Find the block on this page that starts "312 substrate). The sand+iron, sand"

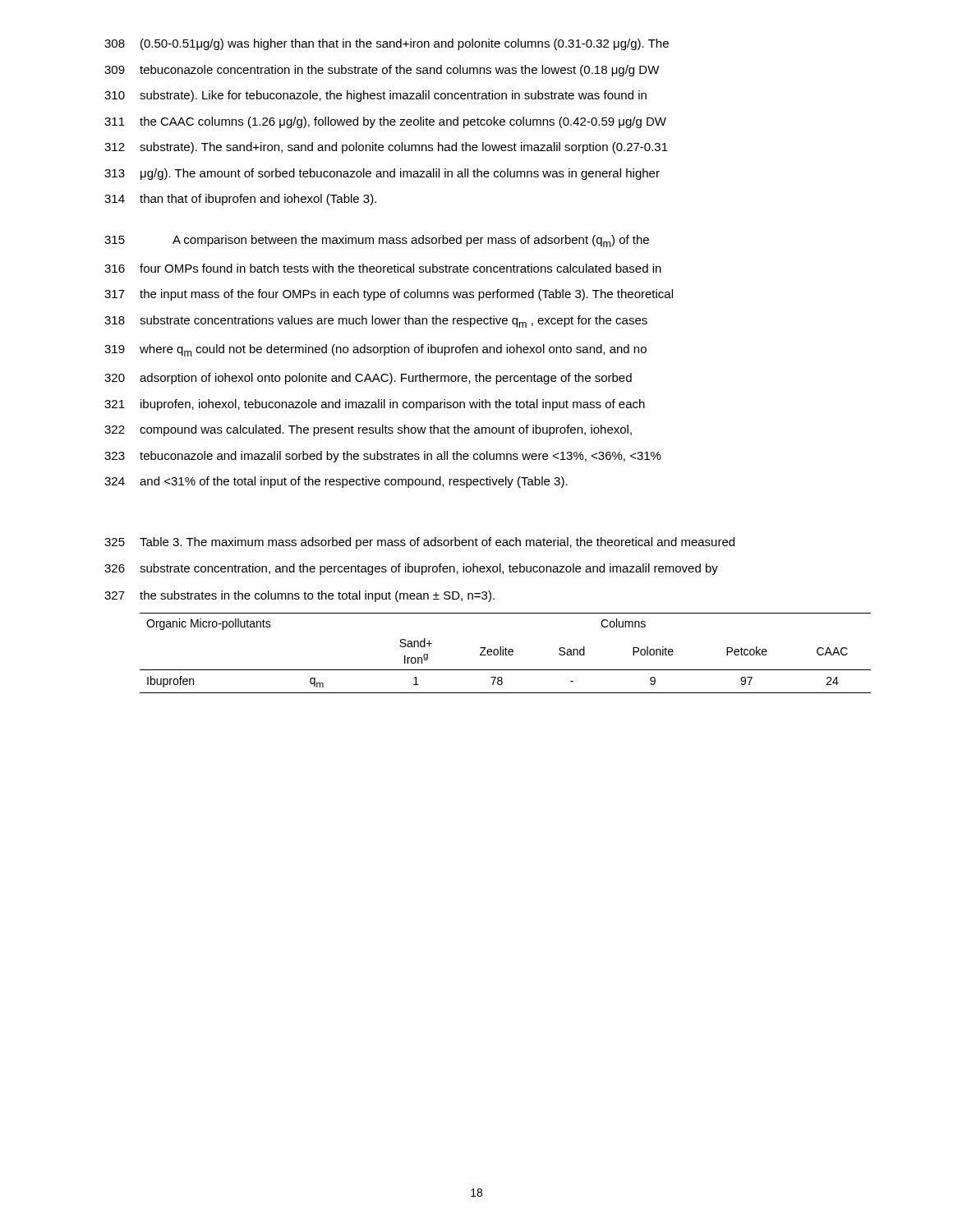[476, 147]
